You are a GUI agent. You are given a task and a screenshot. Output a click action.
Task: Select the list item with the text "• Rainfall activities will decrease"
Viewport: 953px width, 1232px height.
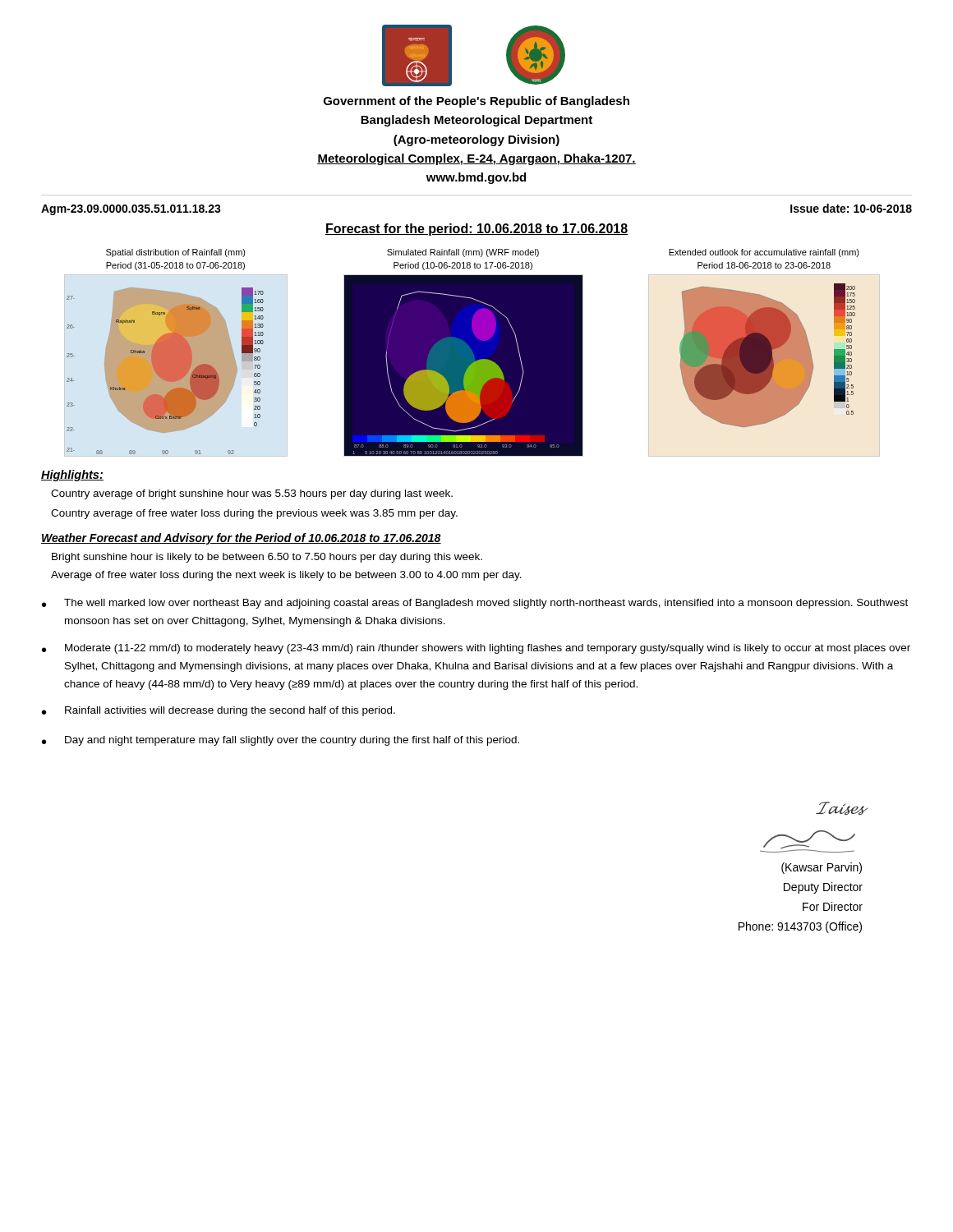(218, 712)
